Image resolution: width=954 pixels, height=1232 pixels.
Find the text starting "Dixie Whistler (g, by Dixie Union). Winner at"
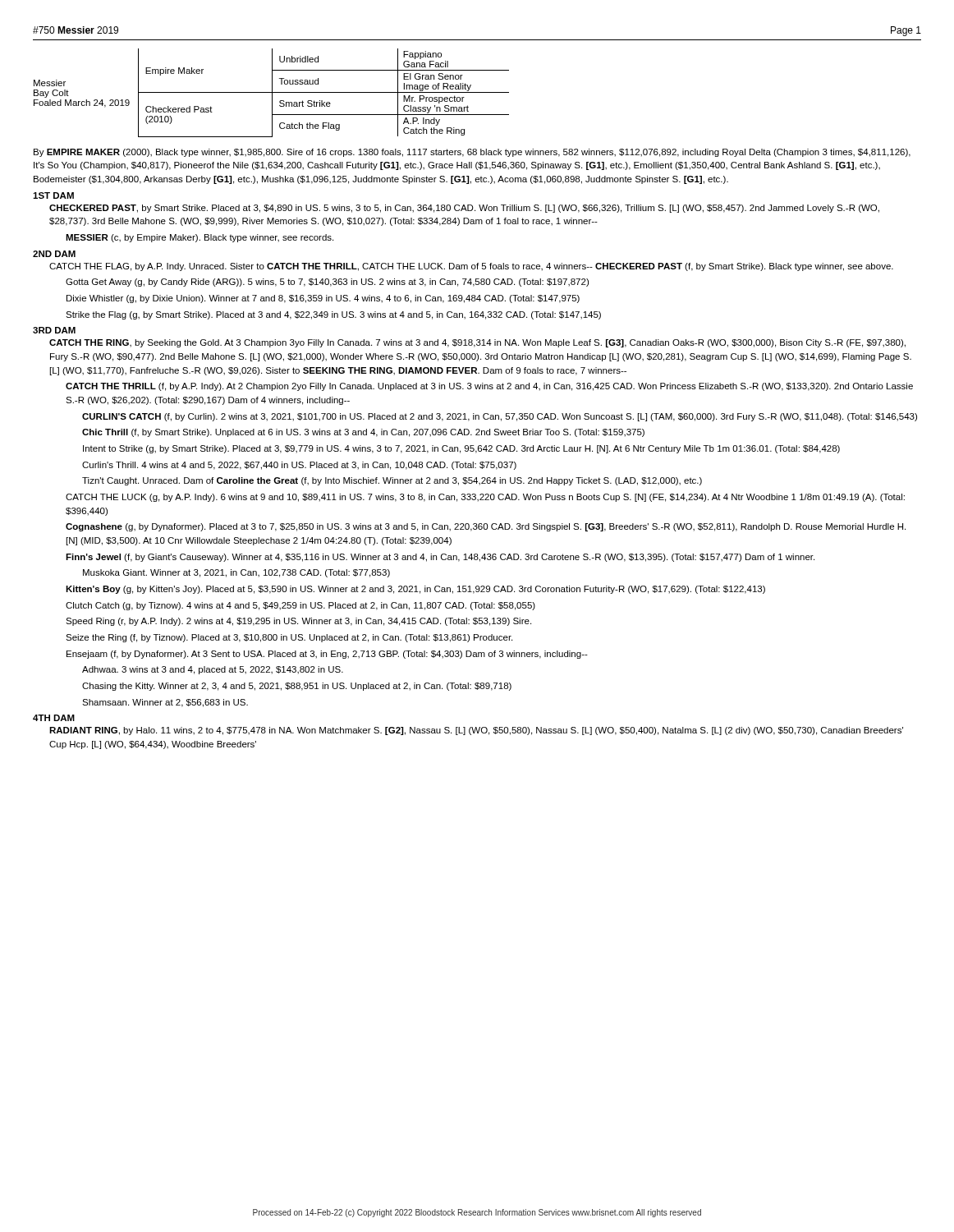pos(323,298)
